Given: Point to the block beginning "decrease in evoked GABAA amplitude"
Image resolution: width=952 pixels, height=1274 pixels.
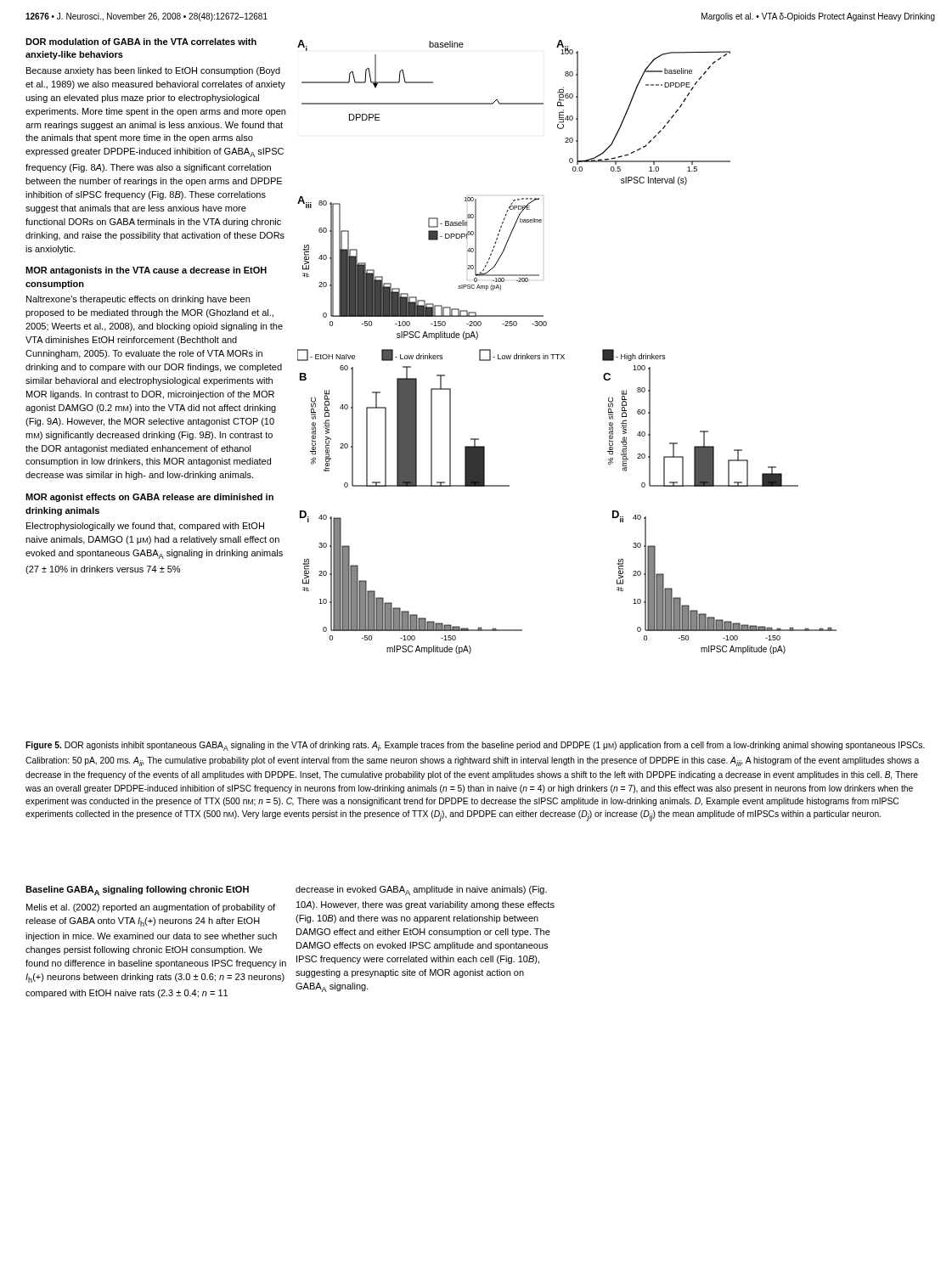Looking at the screenshot, I should click(x=425, y=939).
